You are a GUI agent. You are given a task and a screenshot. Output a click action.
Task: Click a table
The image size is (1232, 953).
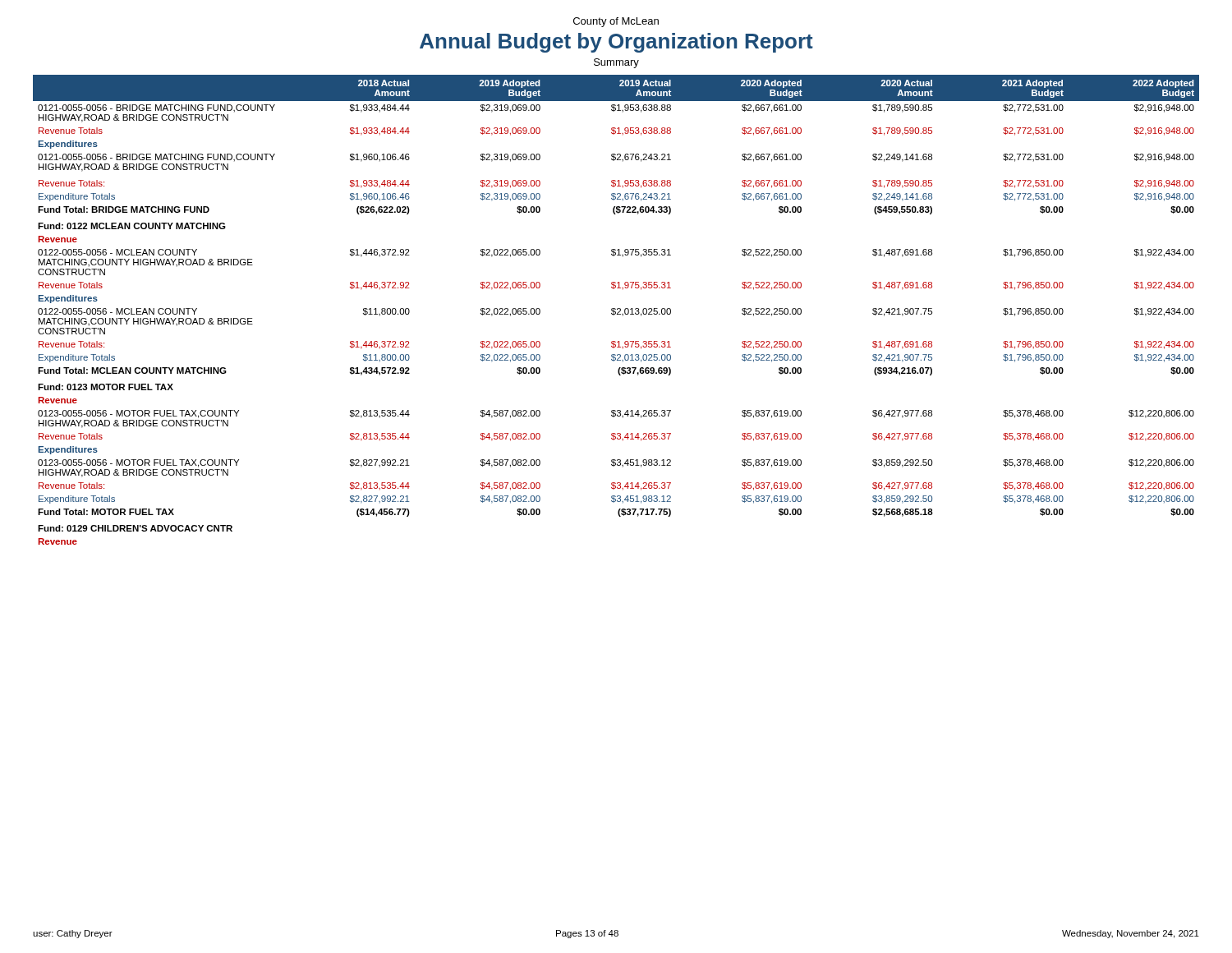click(616, 311)
